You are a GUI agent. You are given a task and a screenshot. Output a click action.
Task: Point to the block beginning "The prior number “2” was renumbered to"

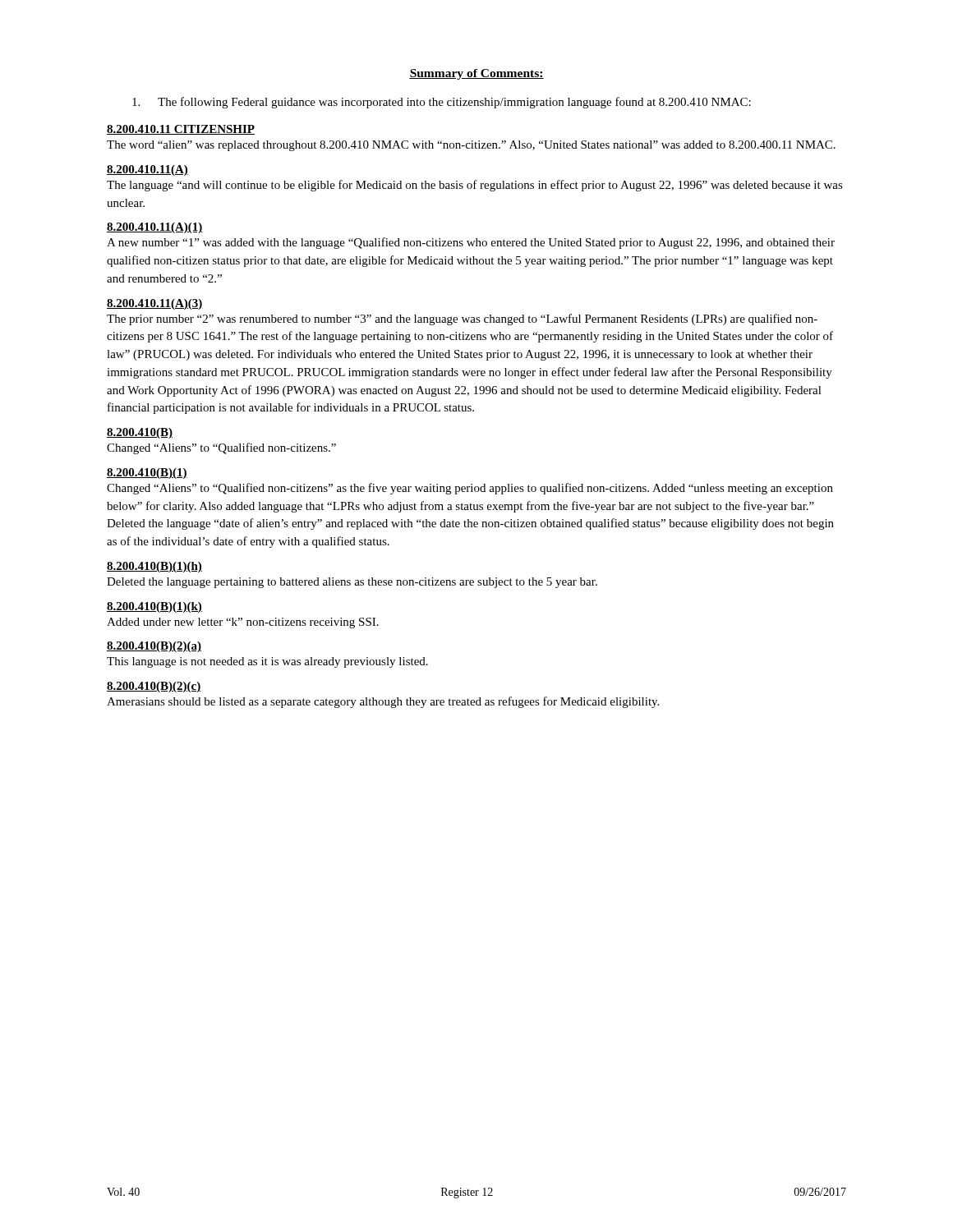click(470, 363)
